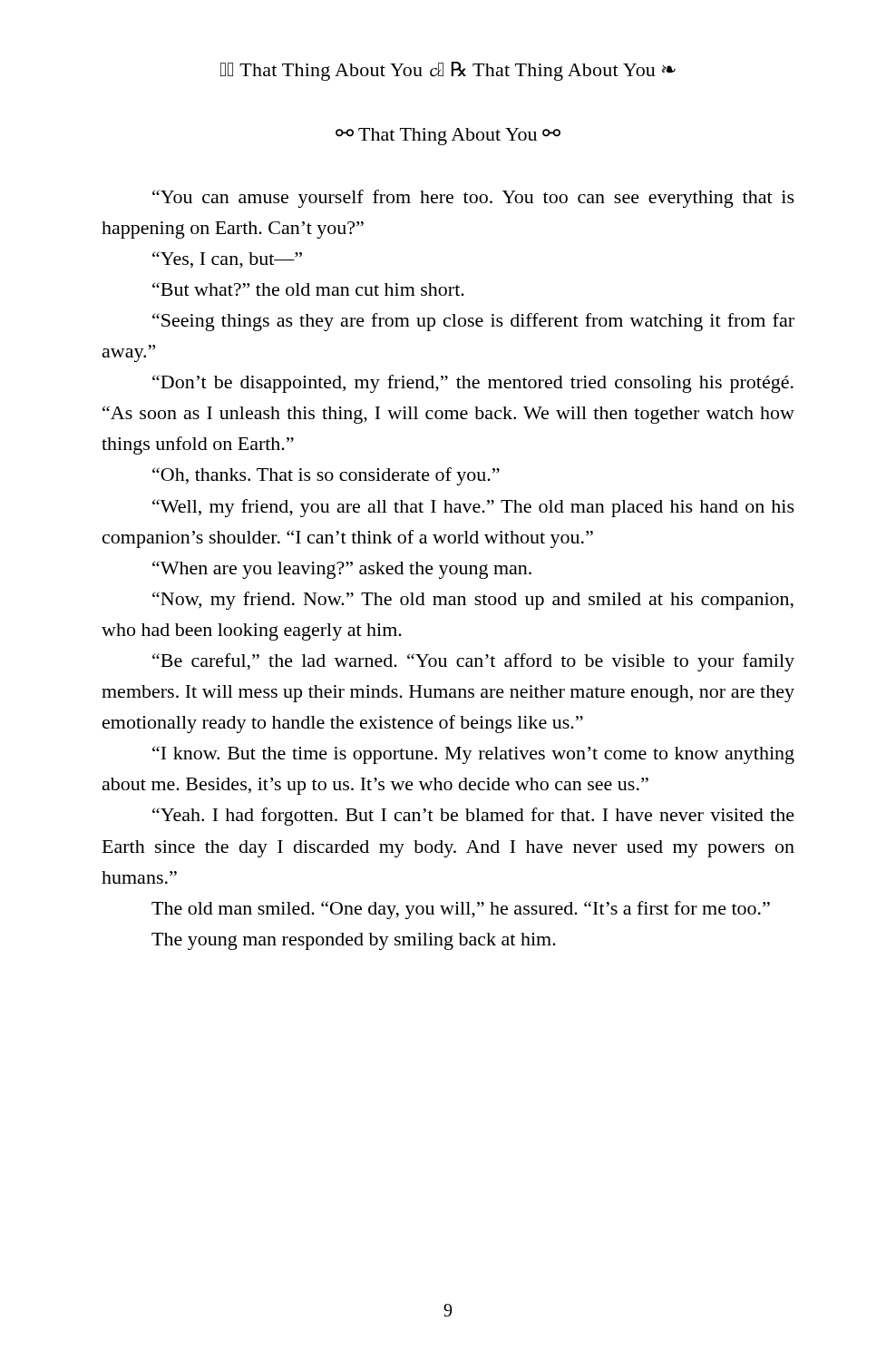Locate the text block with the text "“Seeing things as they are"
Viewport: 896px width, 1361px height.
pyautogui.click(x=448, y=336)
